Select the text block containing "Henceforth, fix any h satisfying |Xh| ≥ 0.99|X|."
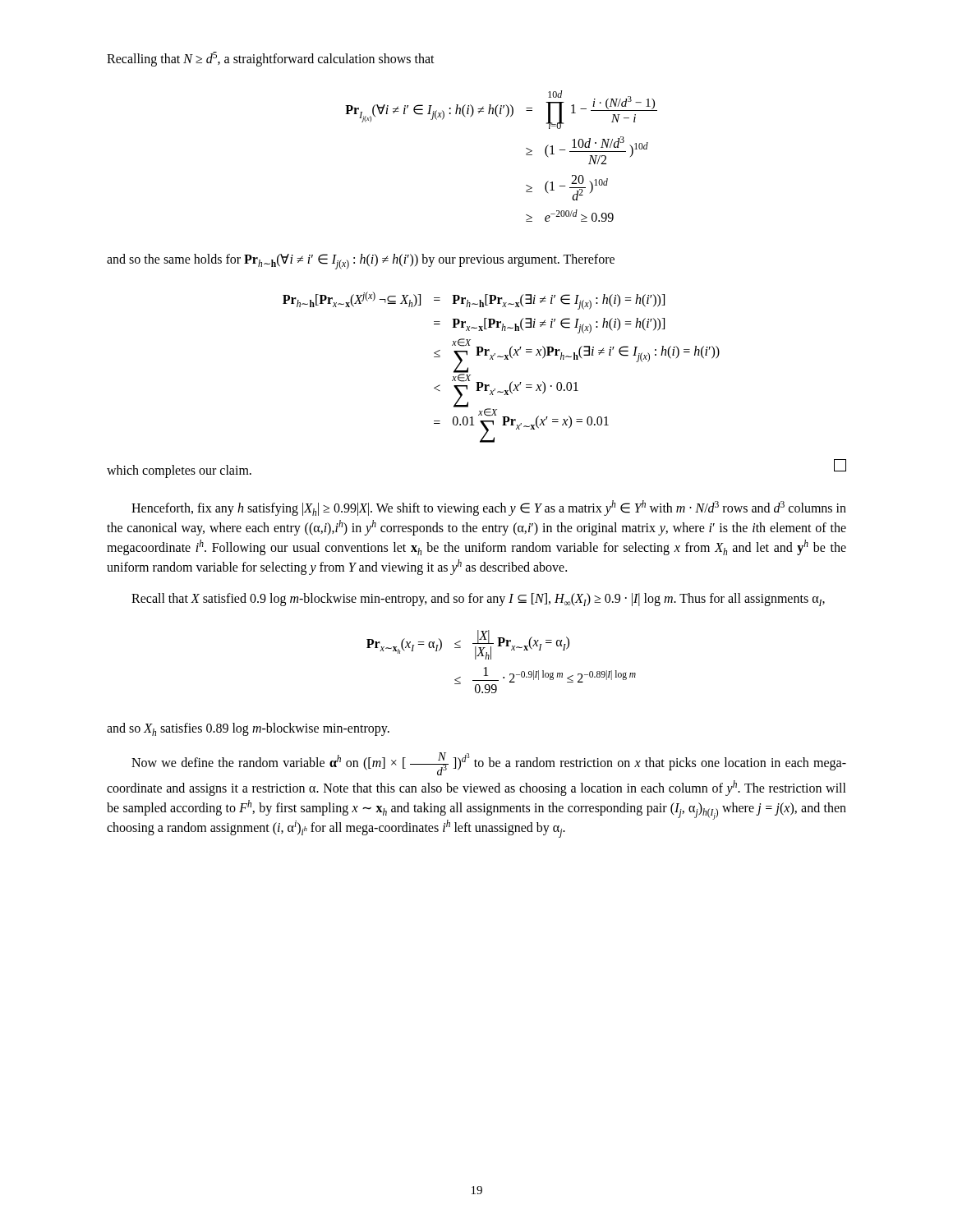Image resolution: width=953 pixels, height=1232 pixels. (x=476, y=537)
